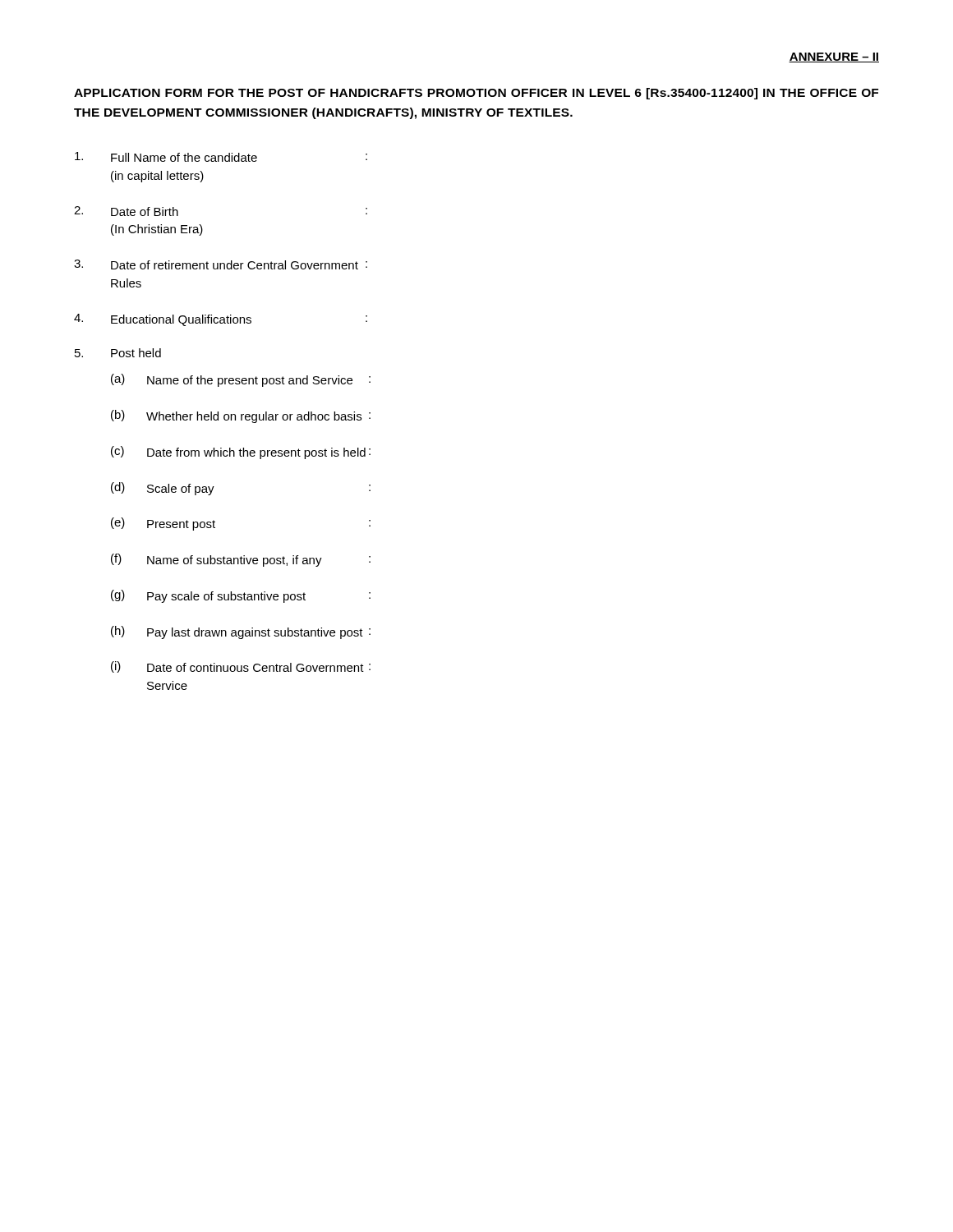Find the list item that reads "(a) Name of the present post"

[x=251, y=380]
